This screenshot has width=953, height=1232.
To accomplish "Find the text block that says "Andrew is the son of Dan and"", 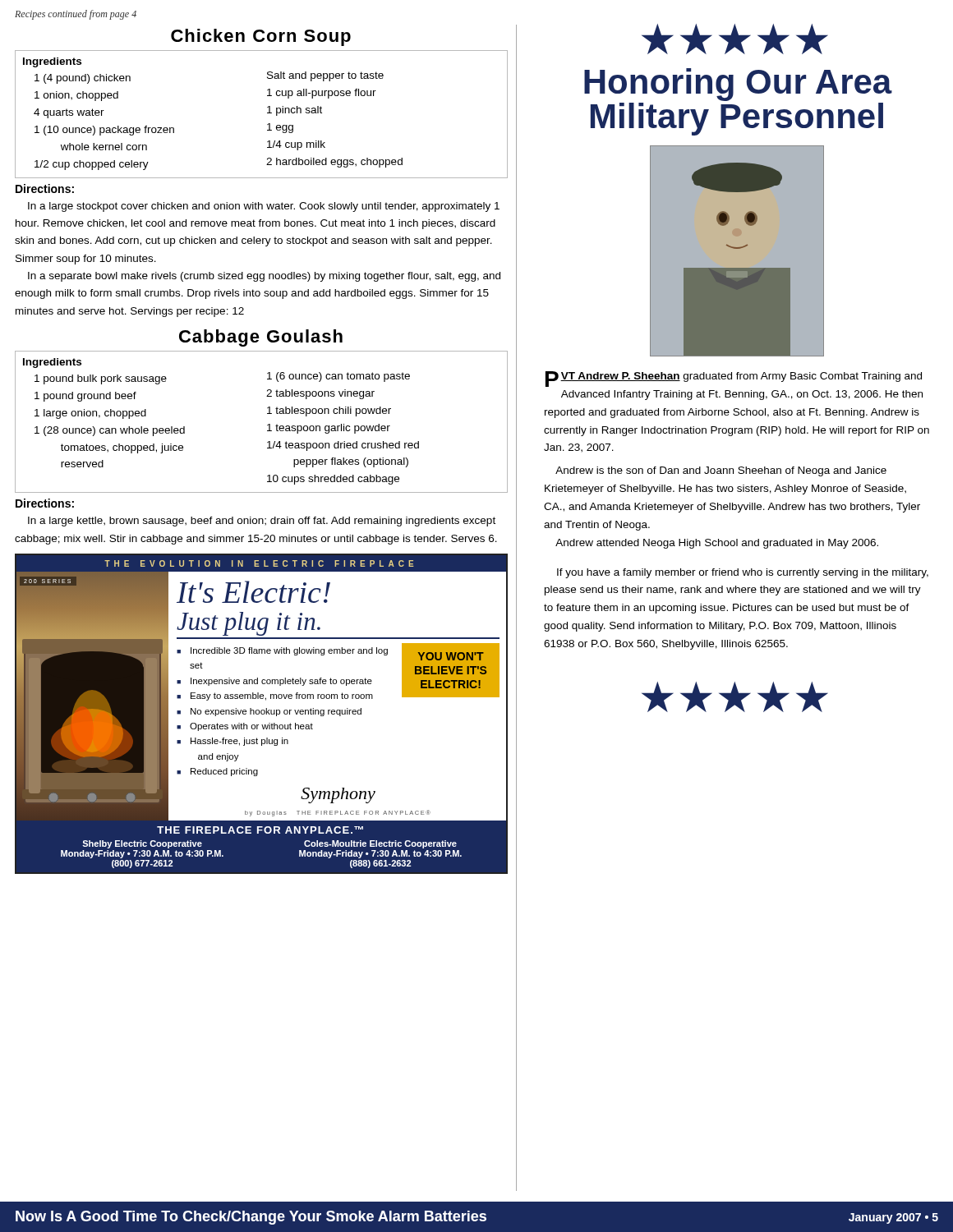I will pyautogui.click(x=732, y=506).
